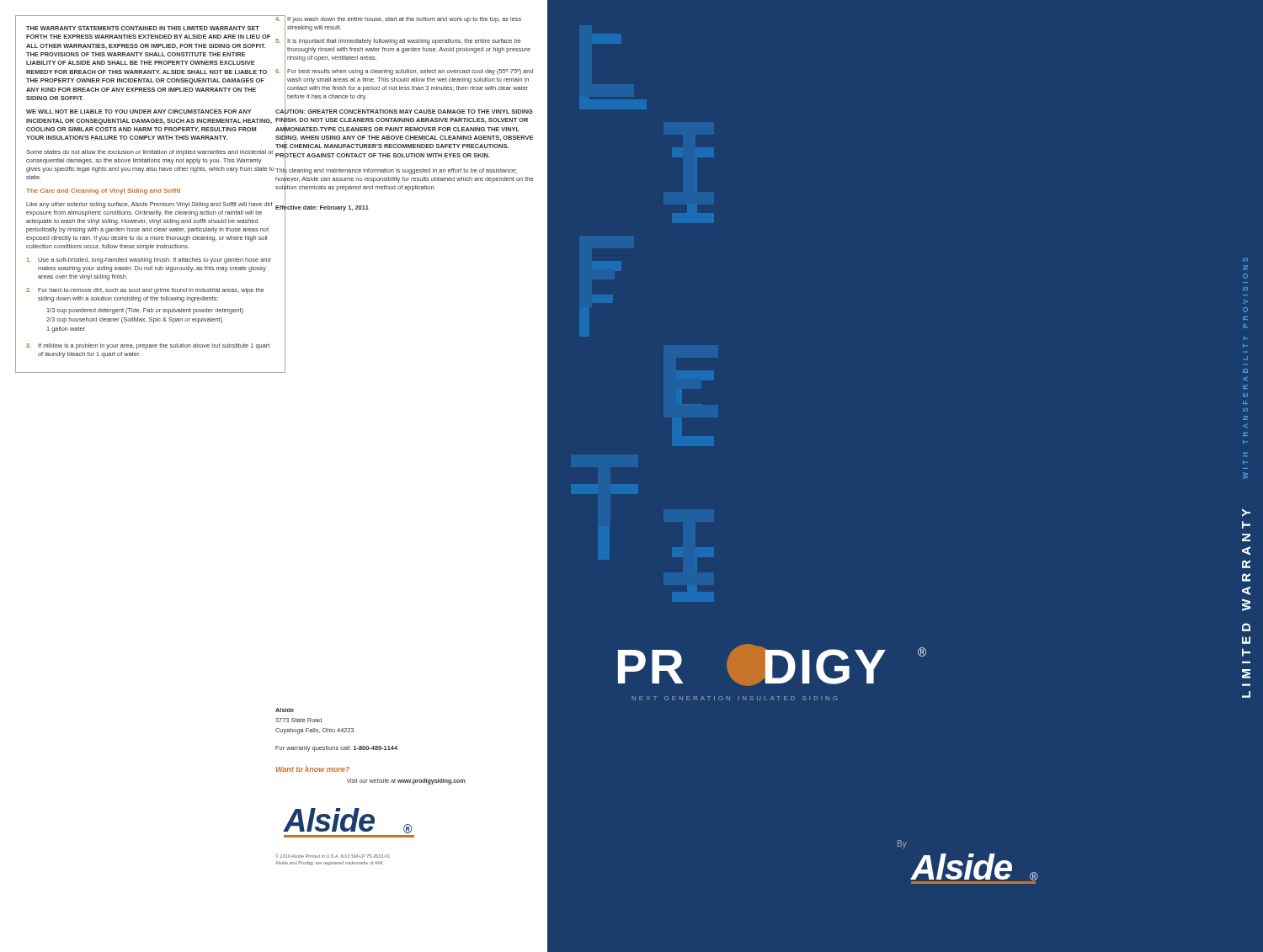Where is the passage that starts "2. For hard-to-remove dirt, such as soot and"?

(150, 311)
